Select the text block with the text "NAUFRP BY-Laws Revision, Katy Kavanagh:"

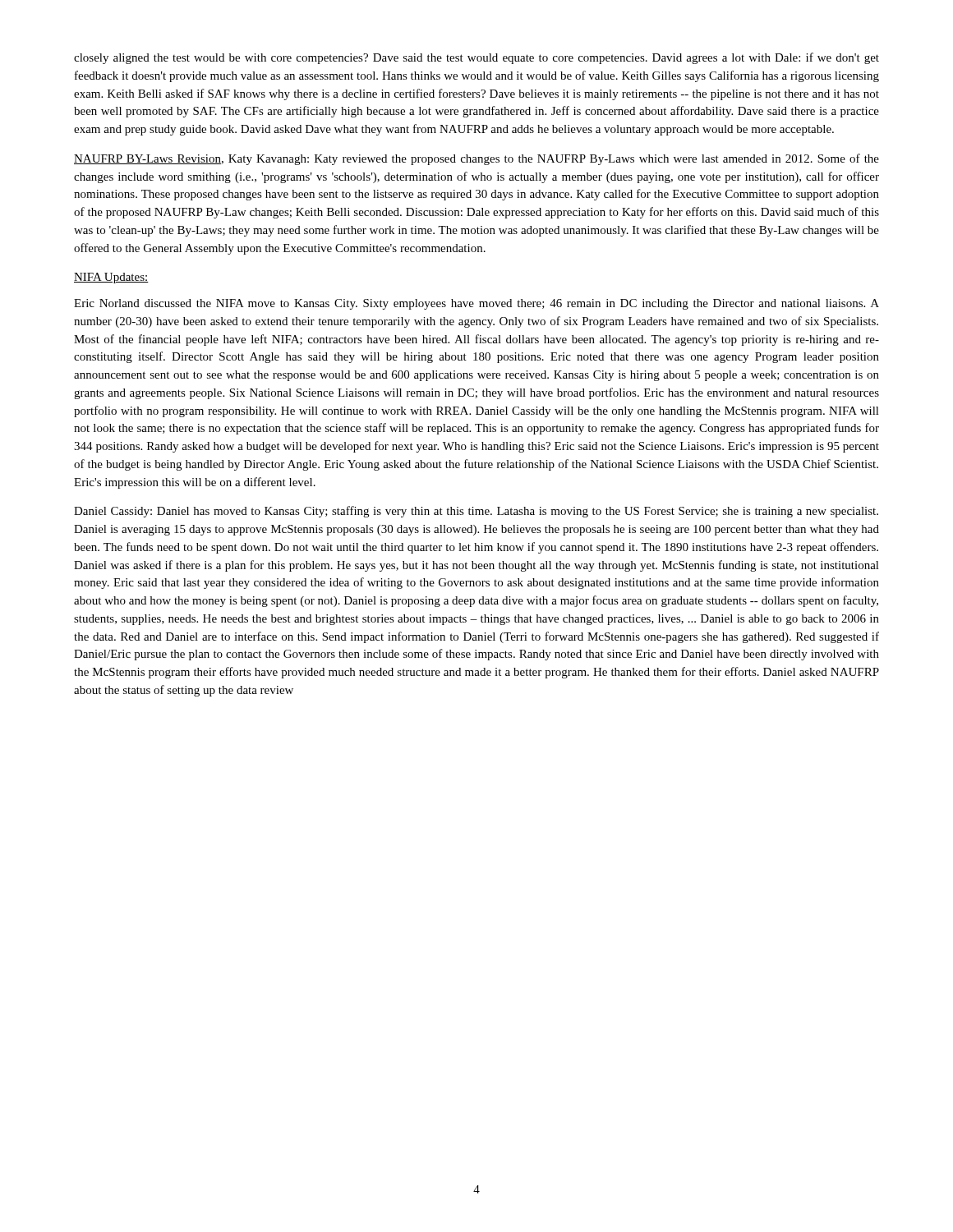pos(476,203)
